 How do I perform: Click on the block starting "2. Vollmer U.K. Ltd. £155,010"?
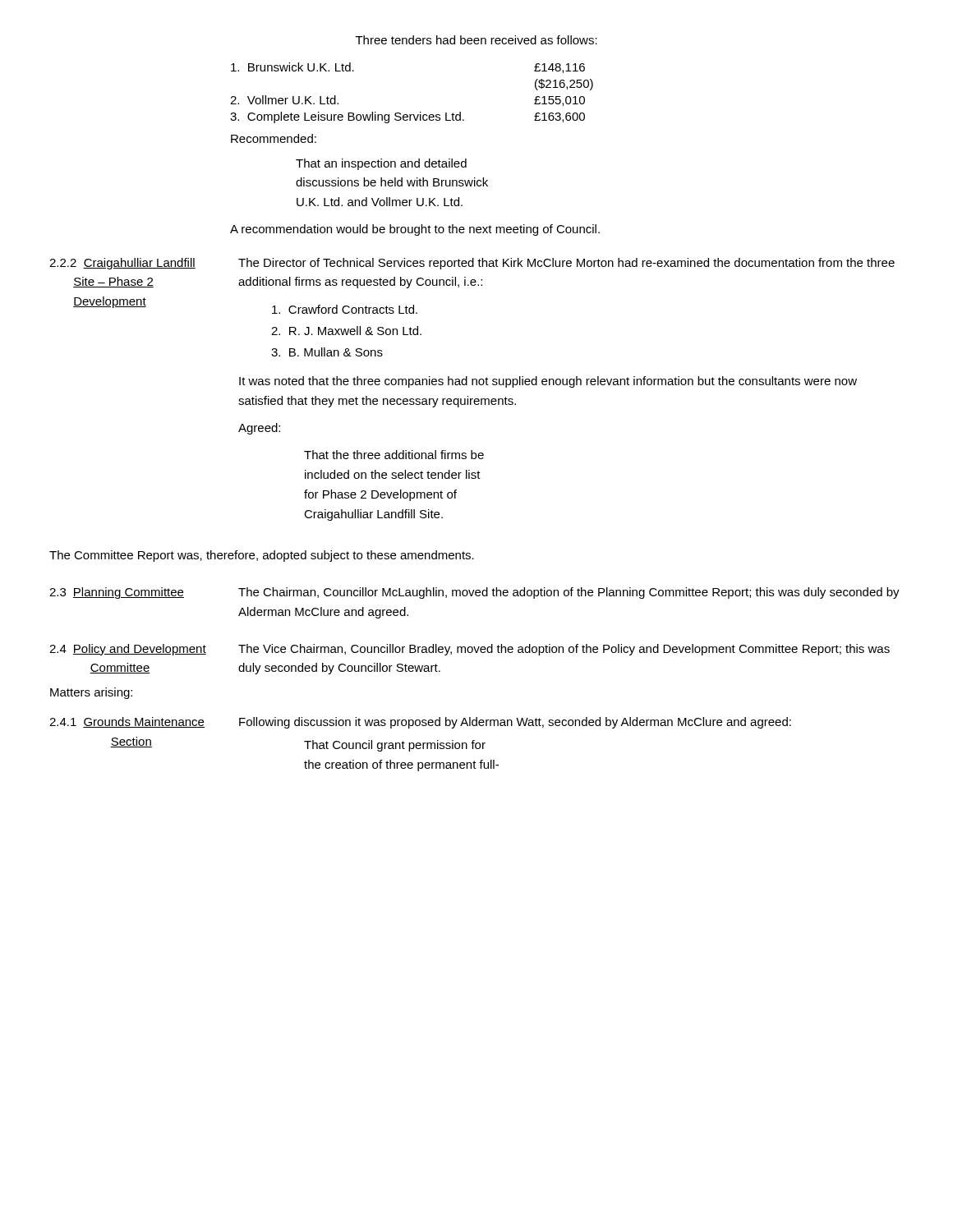[286, 100]
